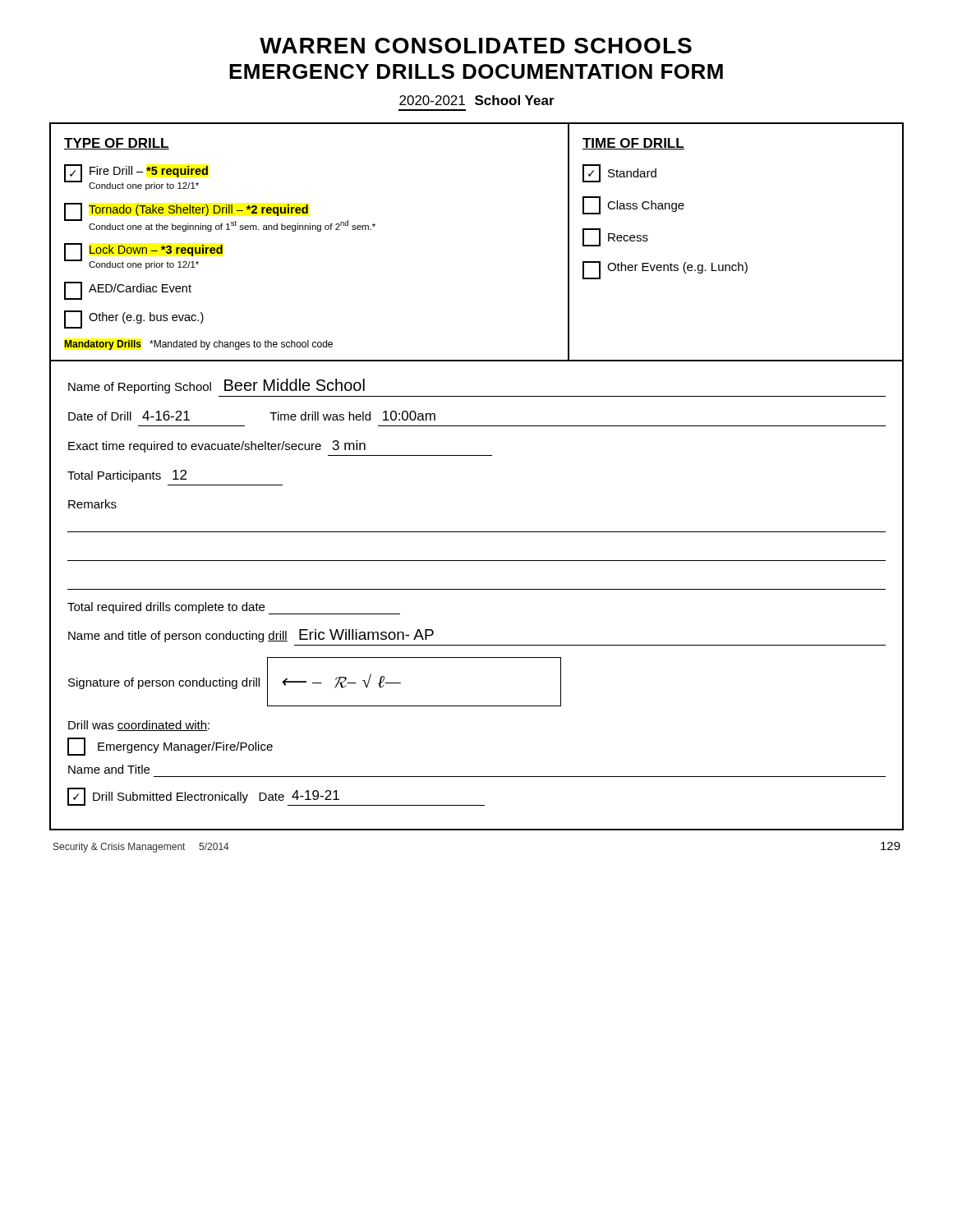Viewport: 953px width, 1232px height.
Task: Click the passage that begins "Signature of person conducting drill"
Action: [x=314, y=682]
